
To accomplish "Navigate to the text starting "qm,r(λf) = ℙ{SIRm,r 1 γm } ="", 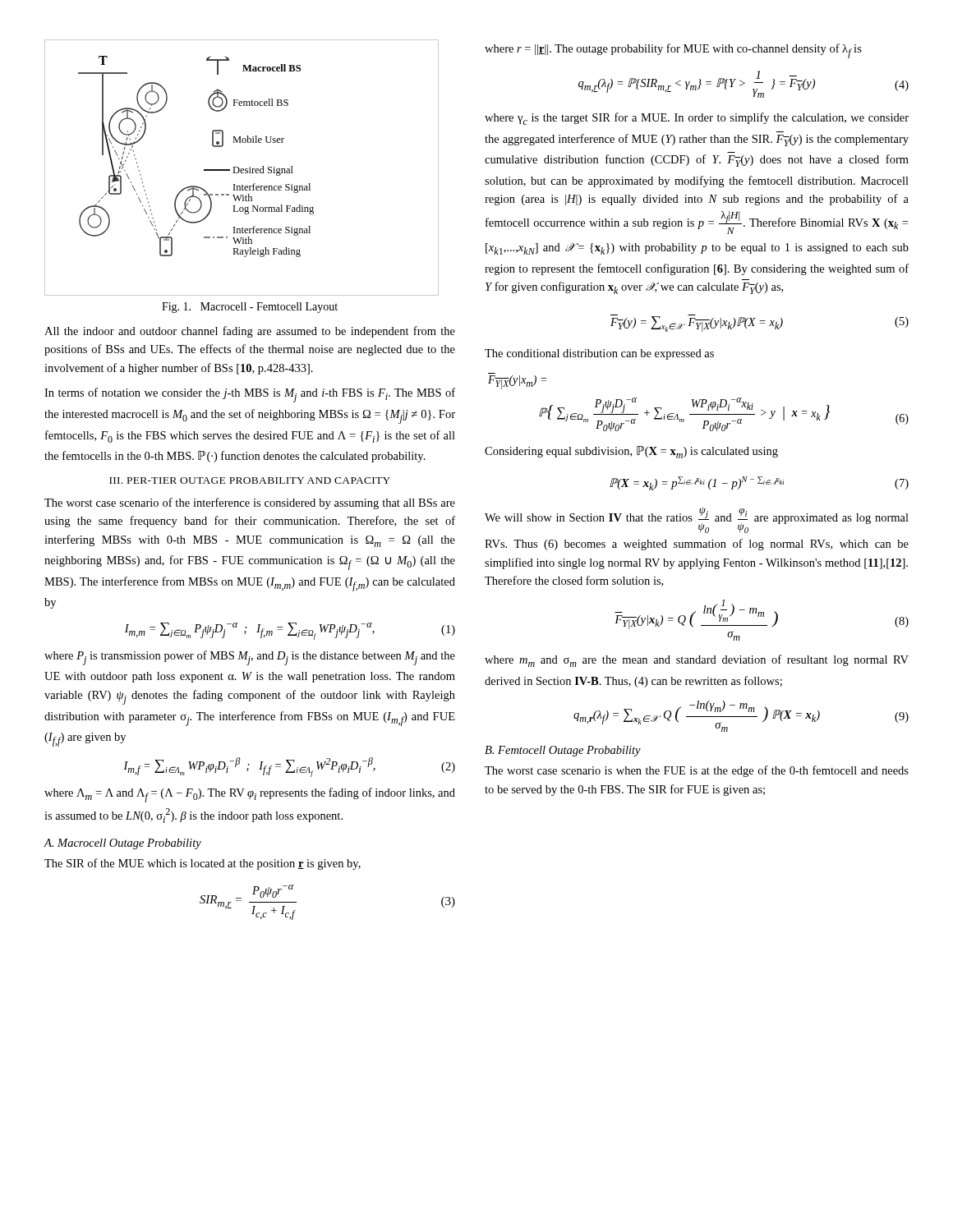I will (743, 84).
